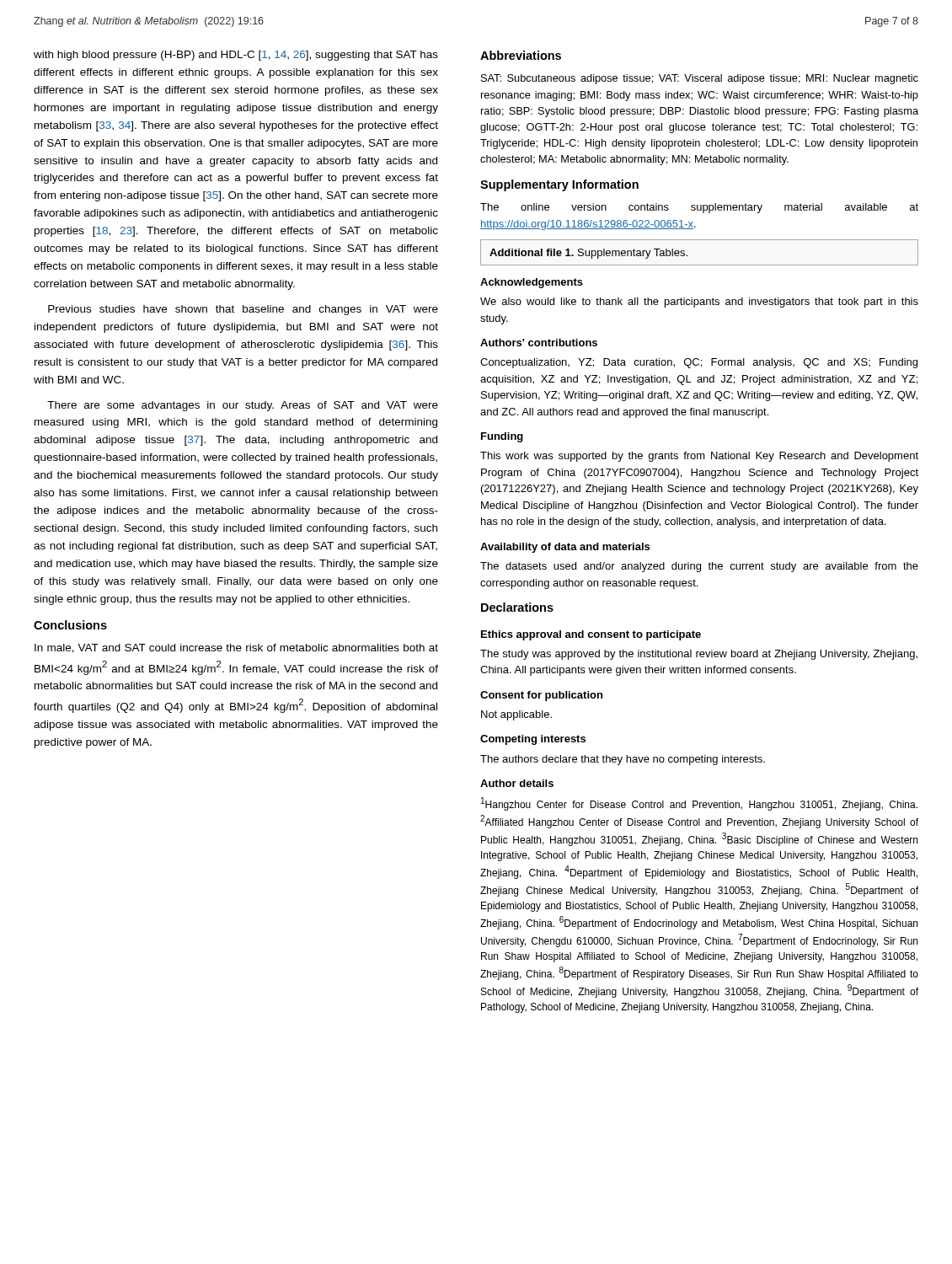Navigate to the passage starting "SAT: Subcutaneous adipose tissue; VAT: Visceral"

699,119
